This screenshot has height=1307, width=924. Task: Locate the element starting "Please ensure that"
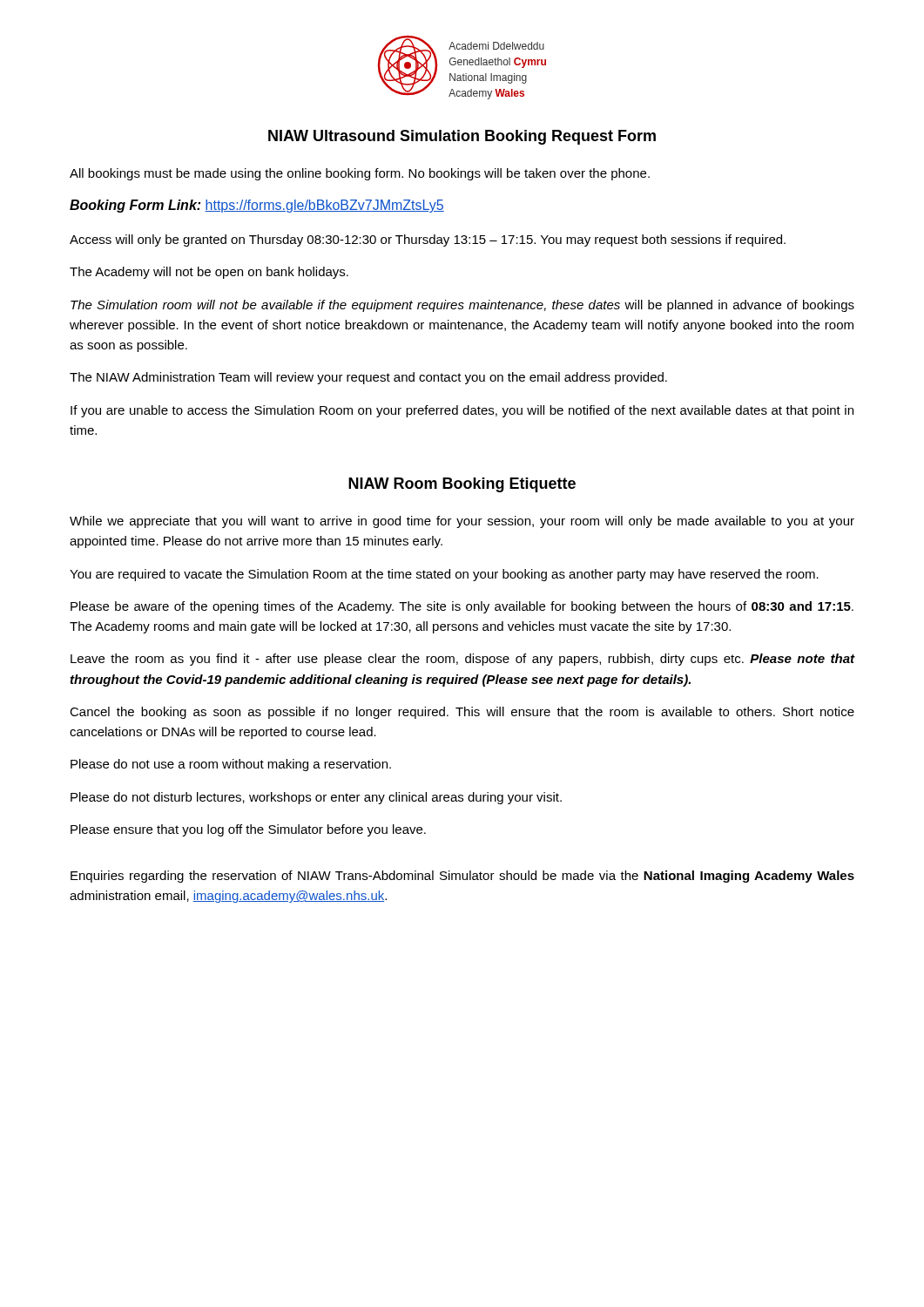(248, 829)
